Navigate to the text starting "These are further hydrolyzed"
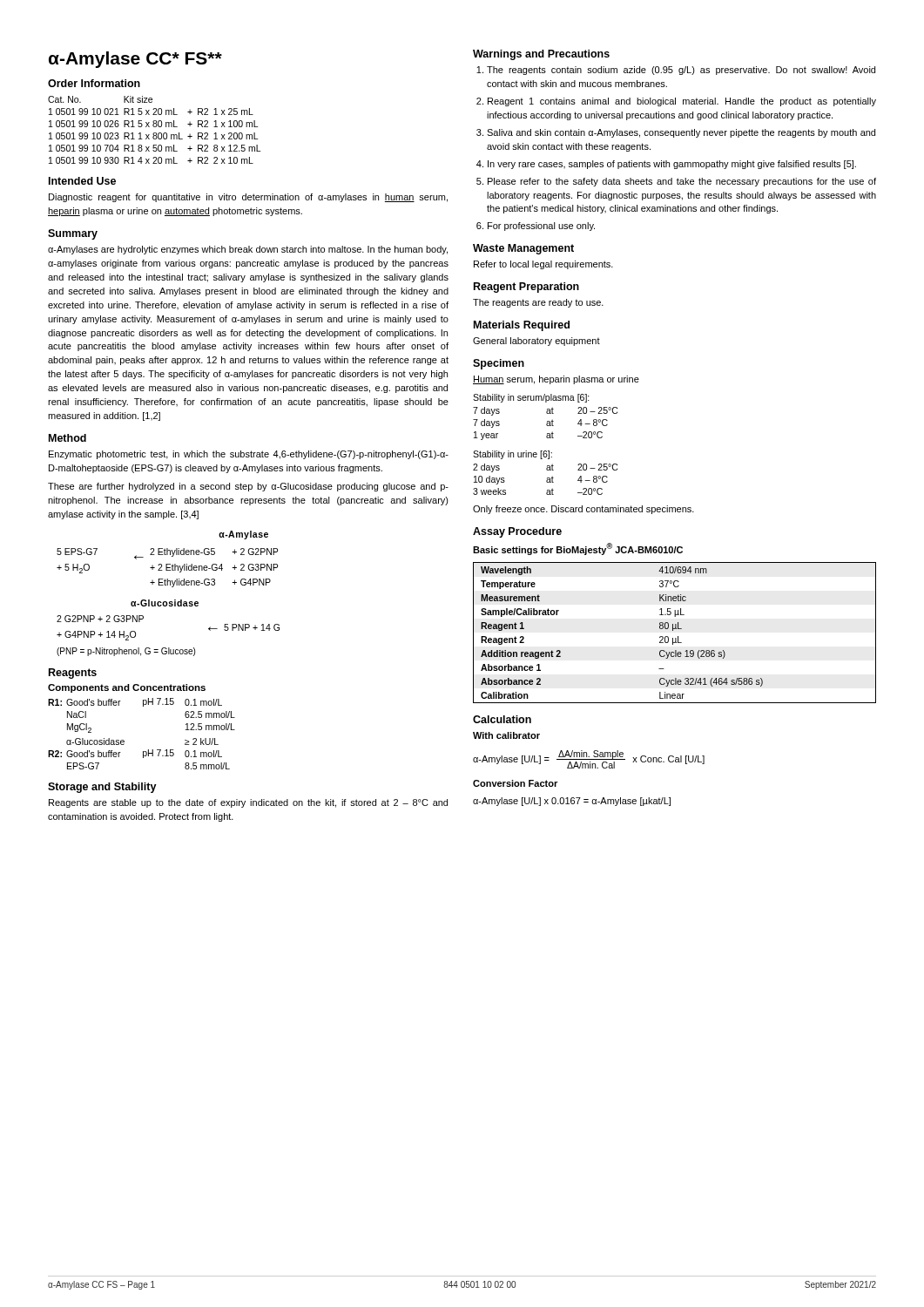Viewport: 924px width, 1307px height. [x=248, y=501]
